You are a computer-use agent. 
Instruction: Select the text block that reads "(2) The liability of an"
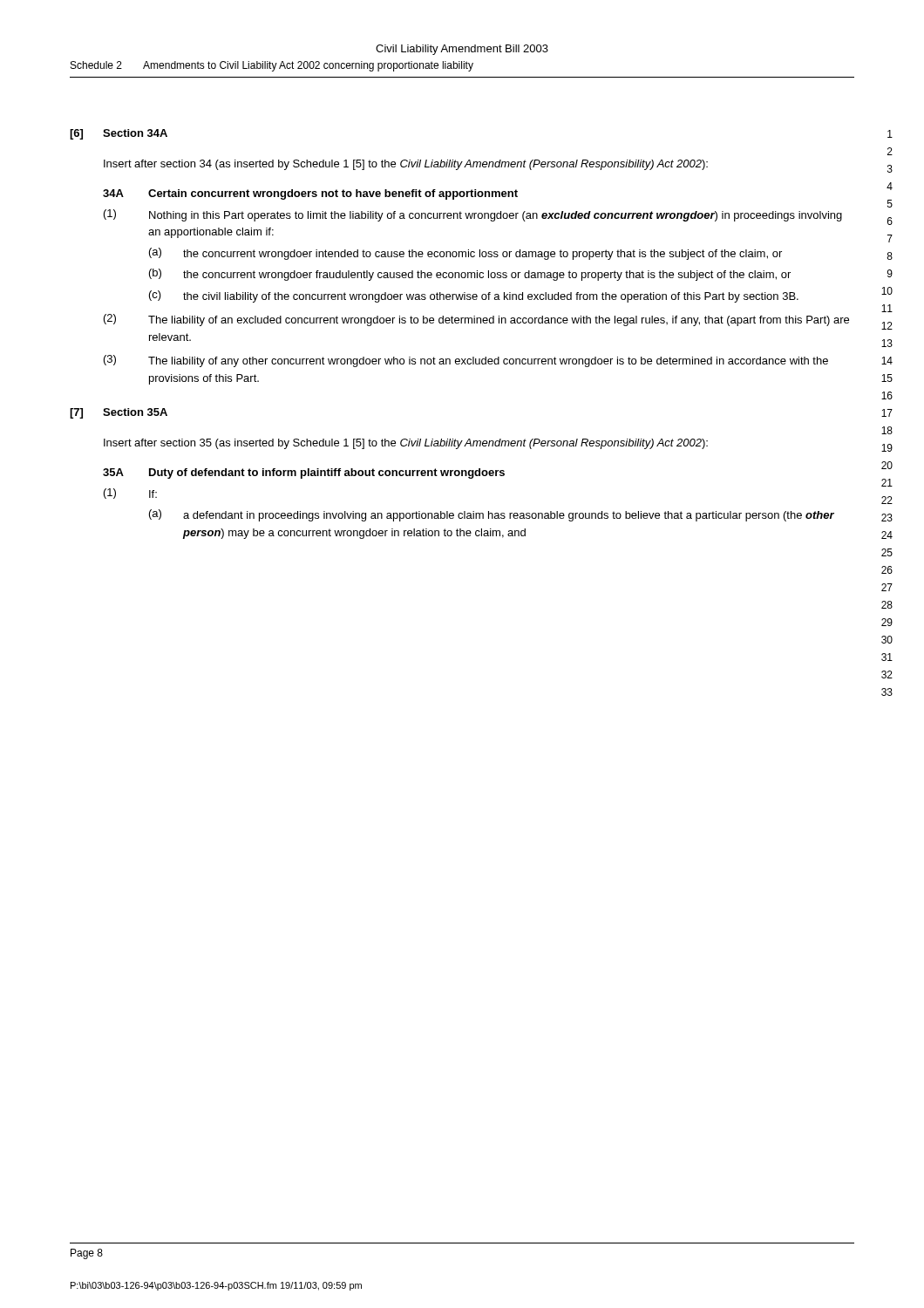click(479, 328)
